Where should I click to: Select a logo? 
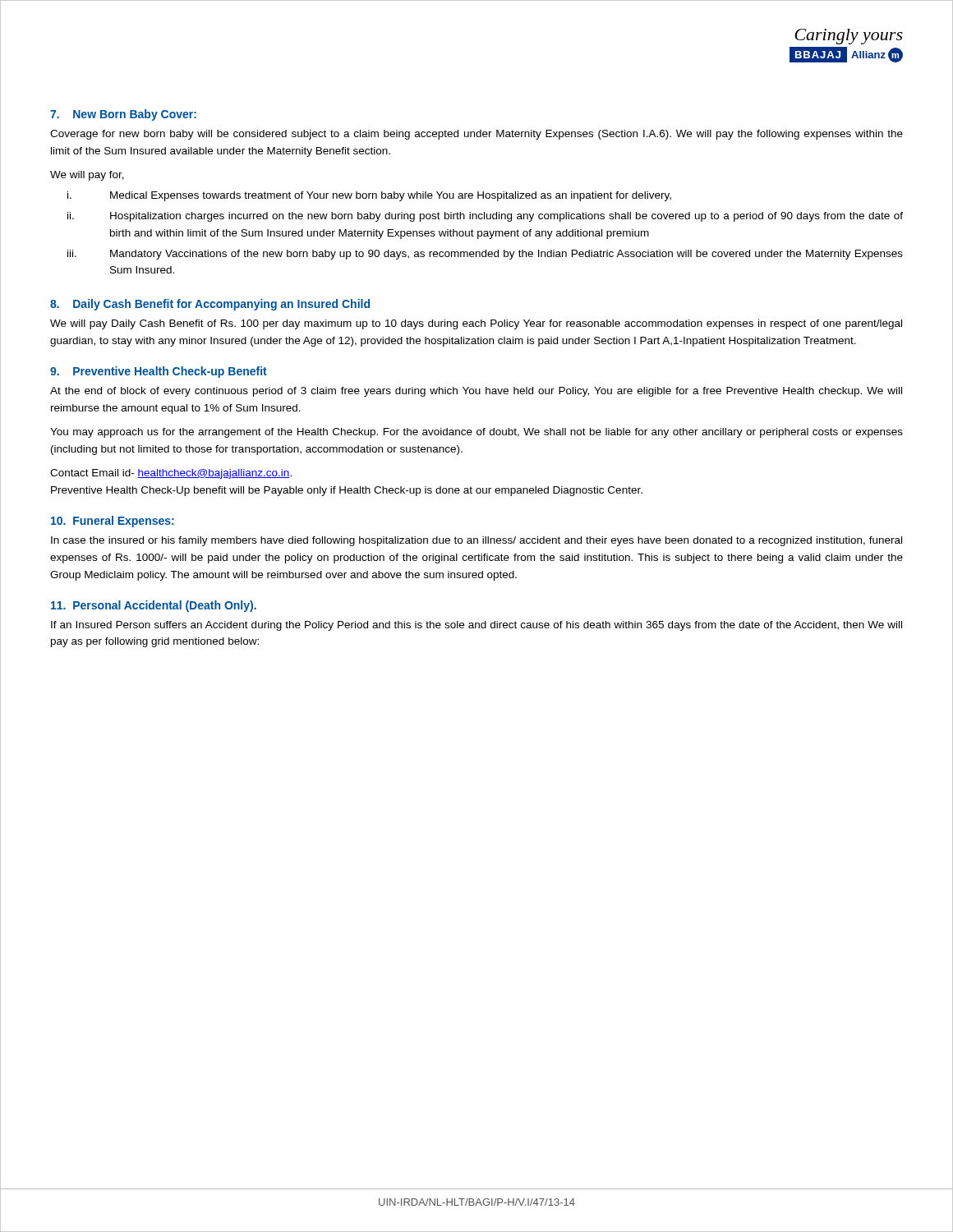pyautogui.click(x=846, y=43)
